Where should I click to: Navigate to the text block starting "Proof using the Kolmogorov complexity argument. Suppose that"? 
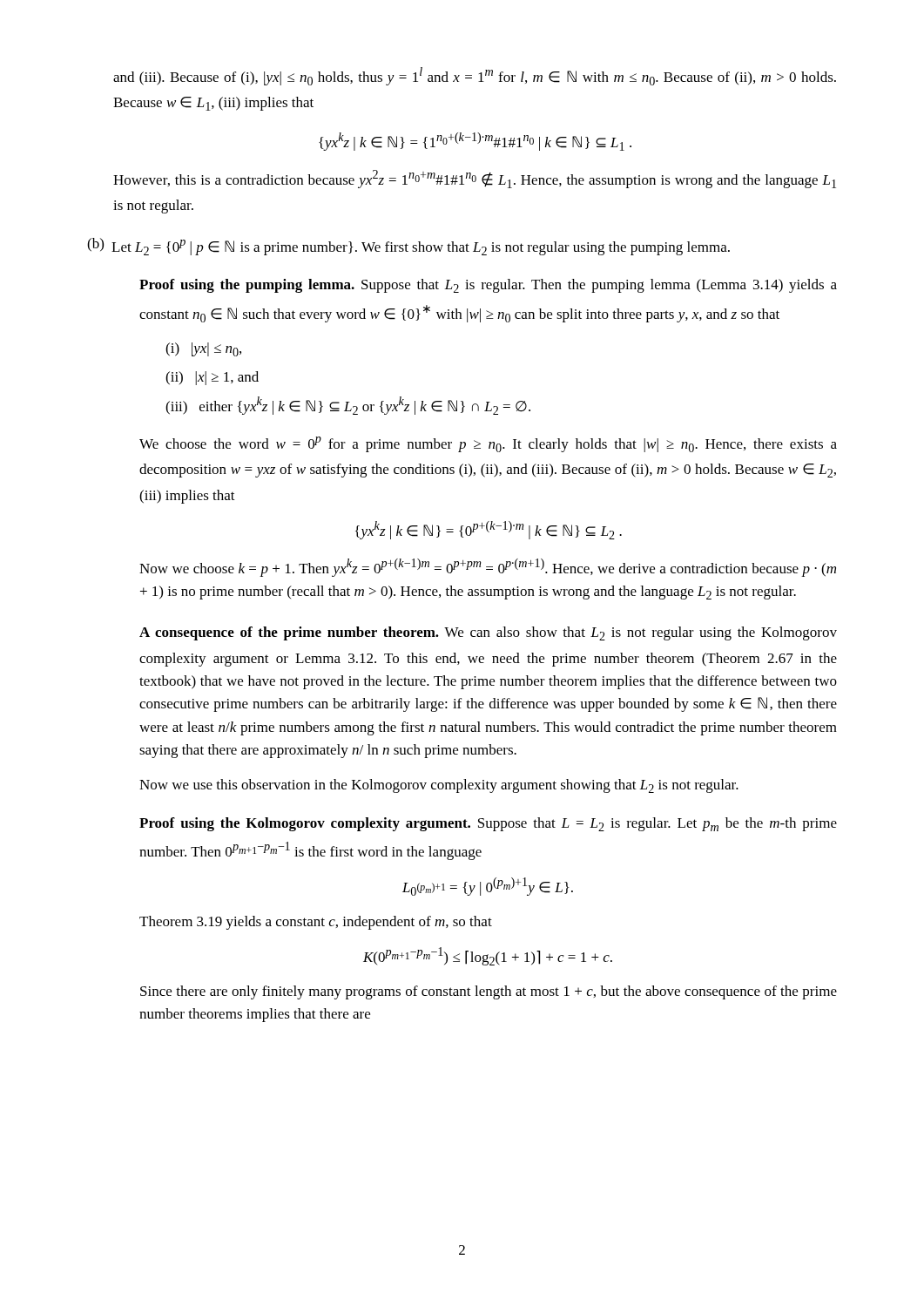tap(488, 837)
